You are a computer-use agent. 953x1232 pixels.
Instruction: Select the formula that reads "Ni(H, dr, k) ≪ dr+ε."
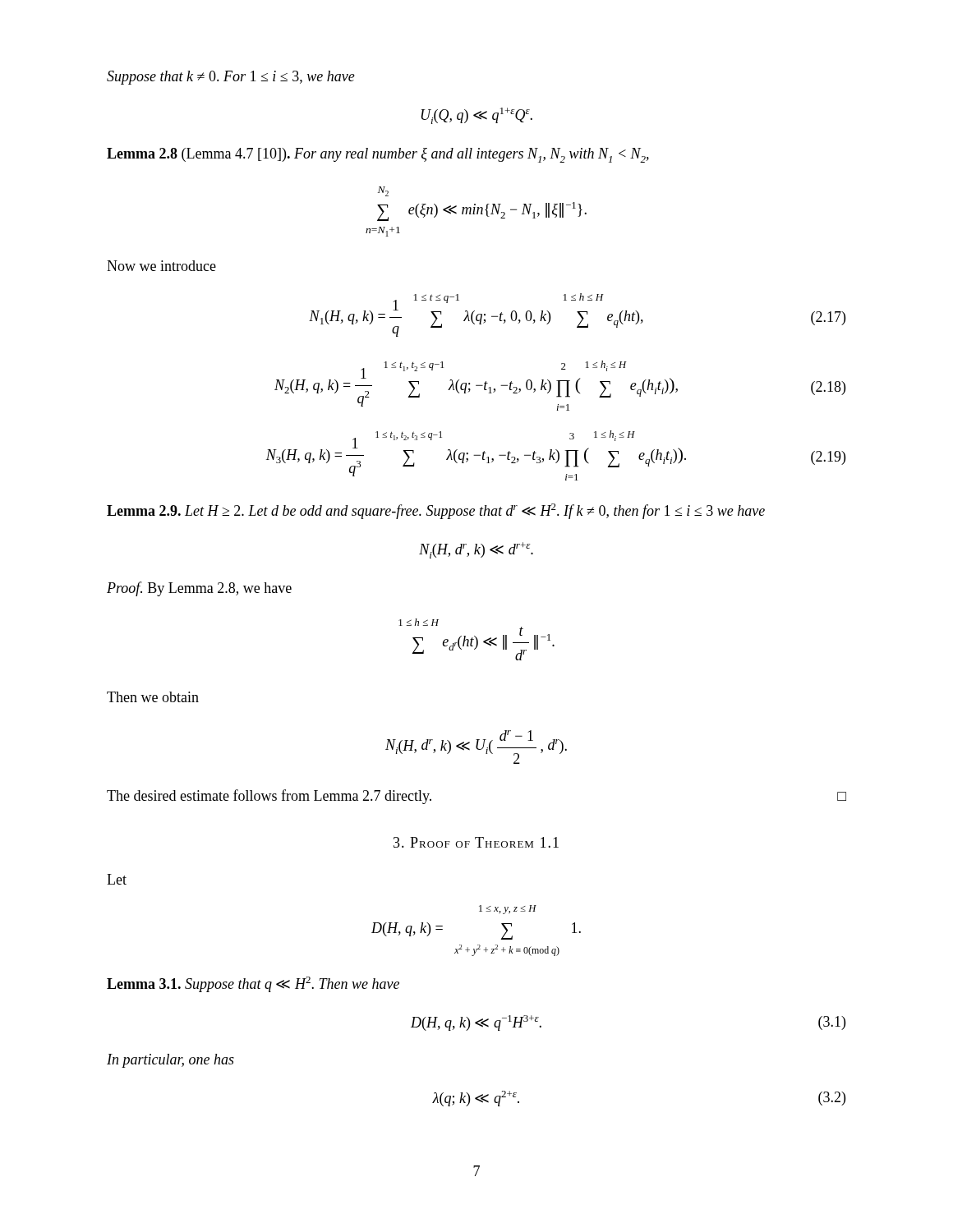pyautogui.click(x=476, y=550)
